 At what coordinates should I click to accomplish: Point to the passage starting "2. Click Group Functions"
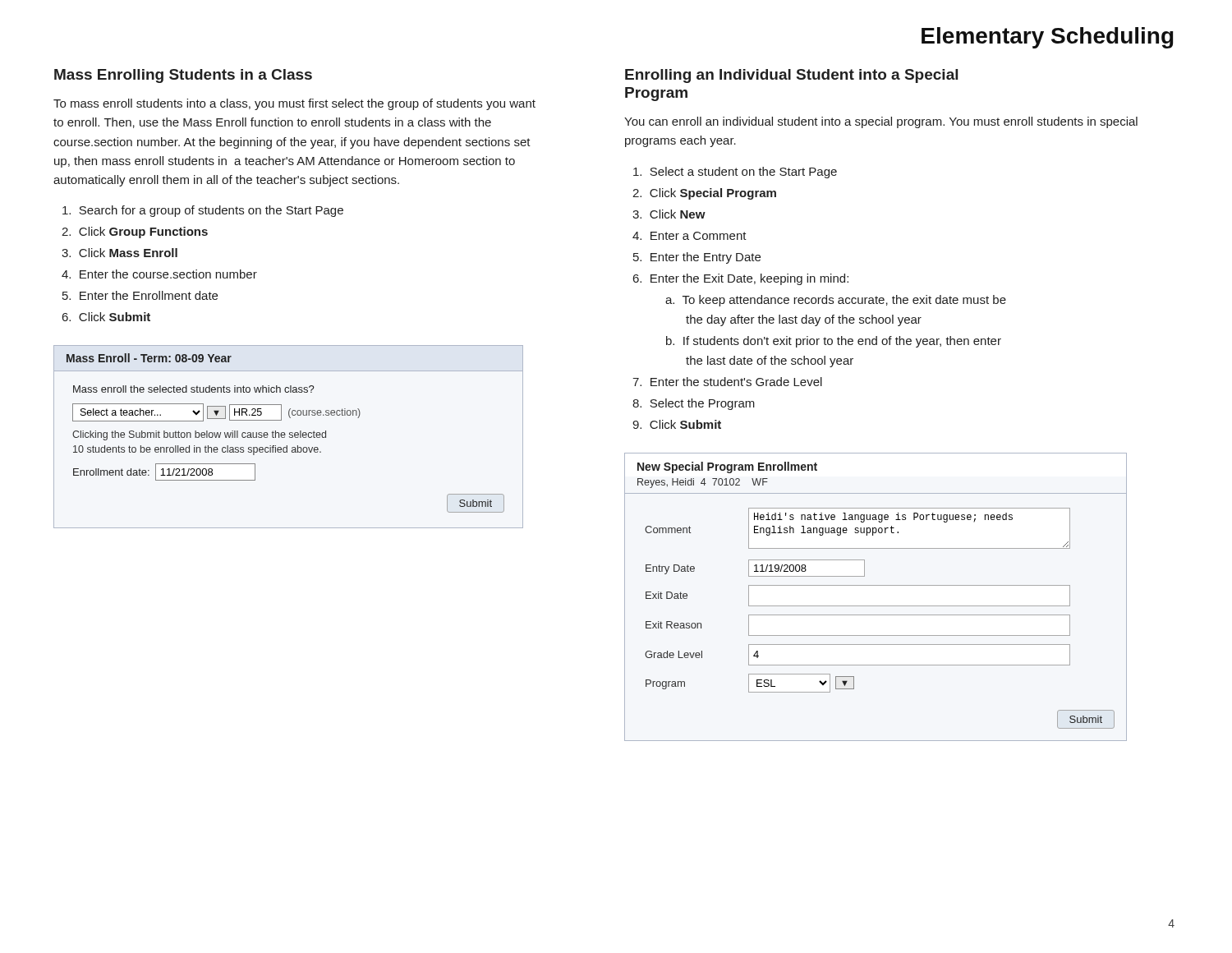[x=135, y=231]
